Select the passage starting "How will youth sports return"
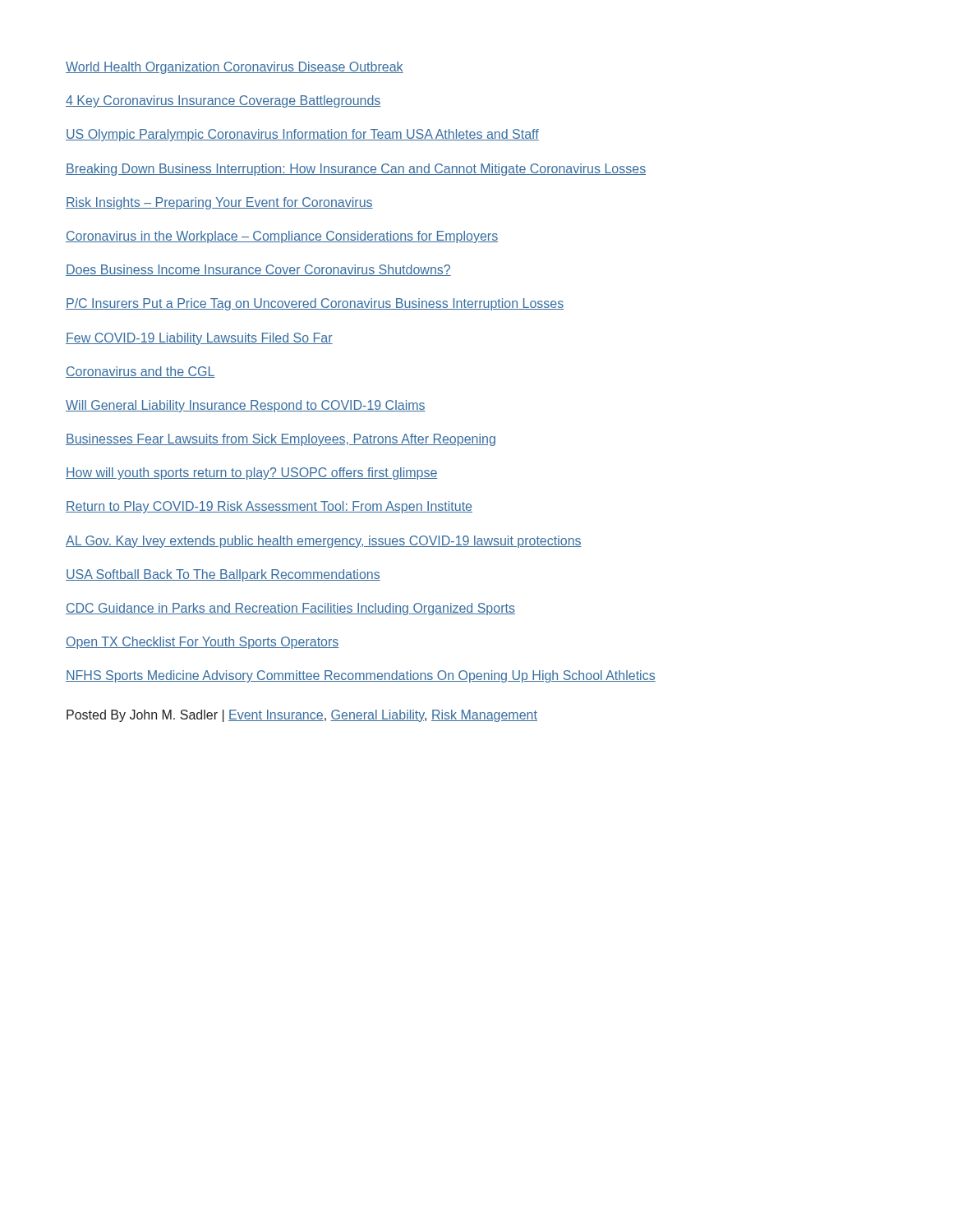Viewport: 953px width, 1232px height. (x=252, y=473)
